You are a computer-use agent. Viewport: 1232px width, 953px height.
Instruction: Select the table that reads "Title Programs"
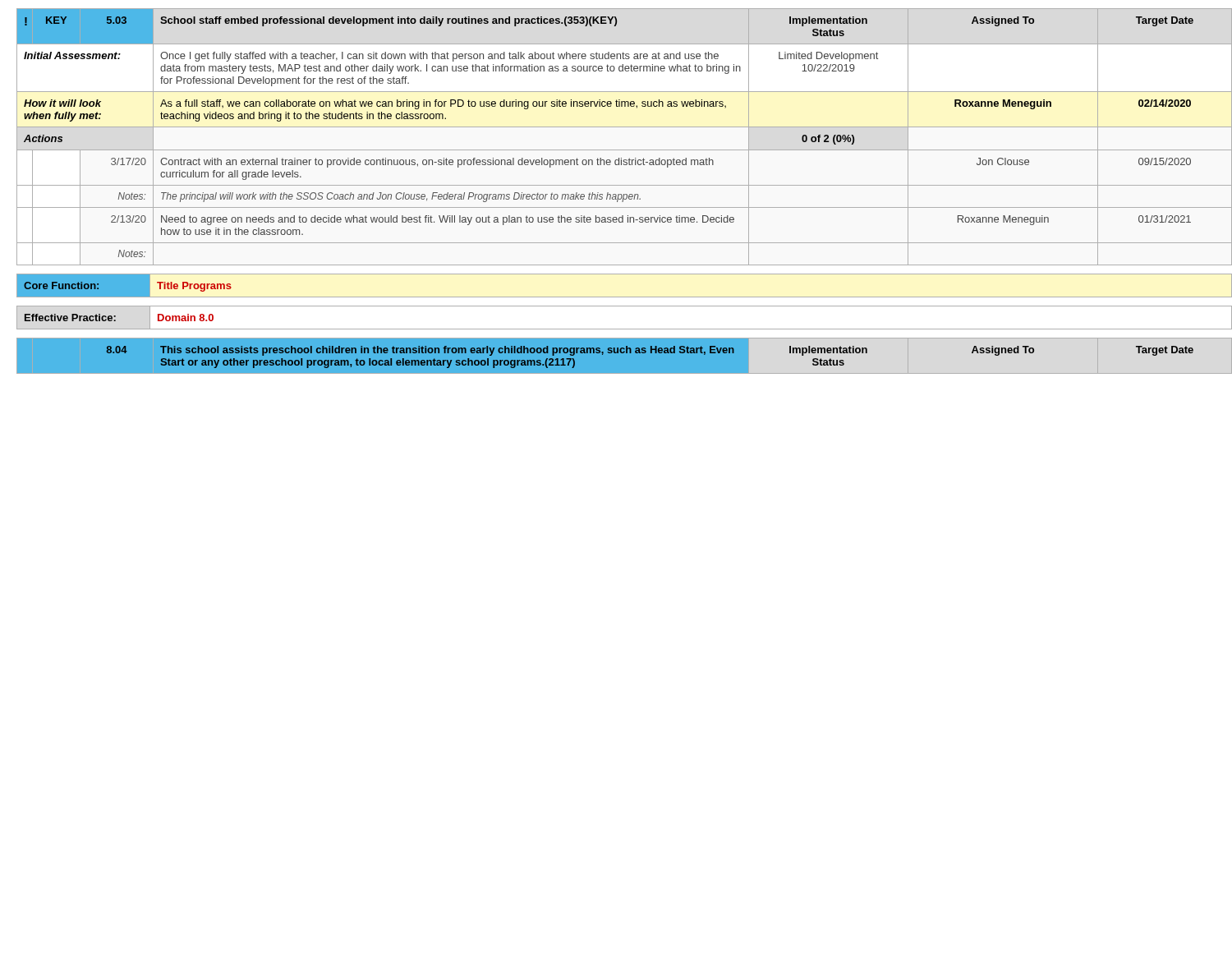(616, 286)
